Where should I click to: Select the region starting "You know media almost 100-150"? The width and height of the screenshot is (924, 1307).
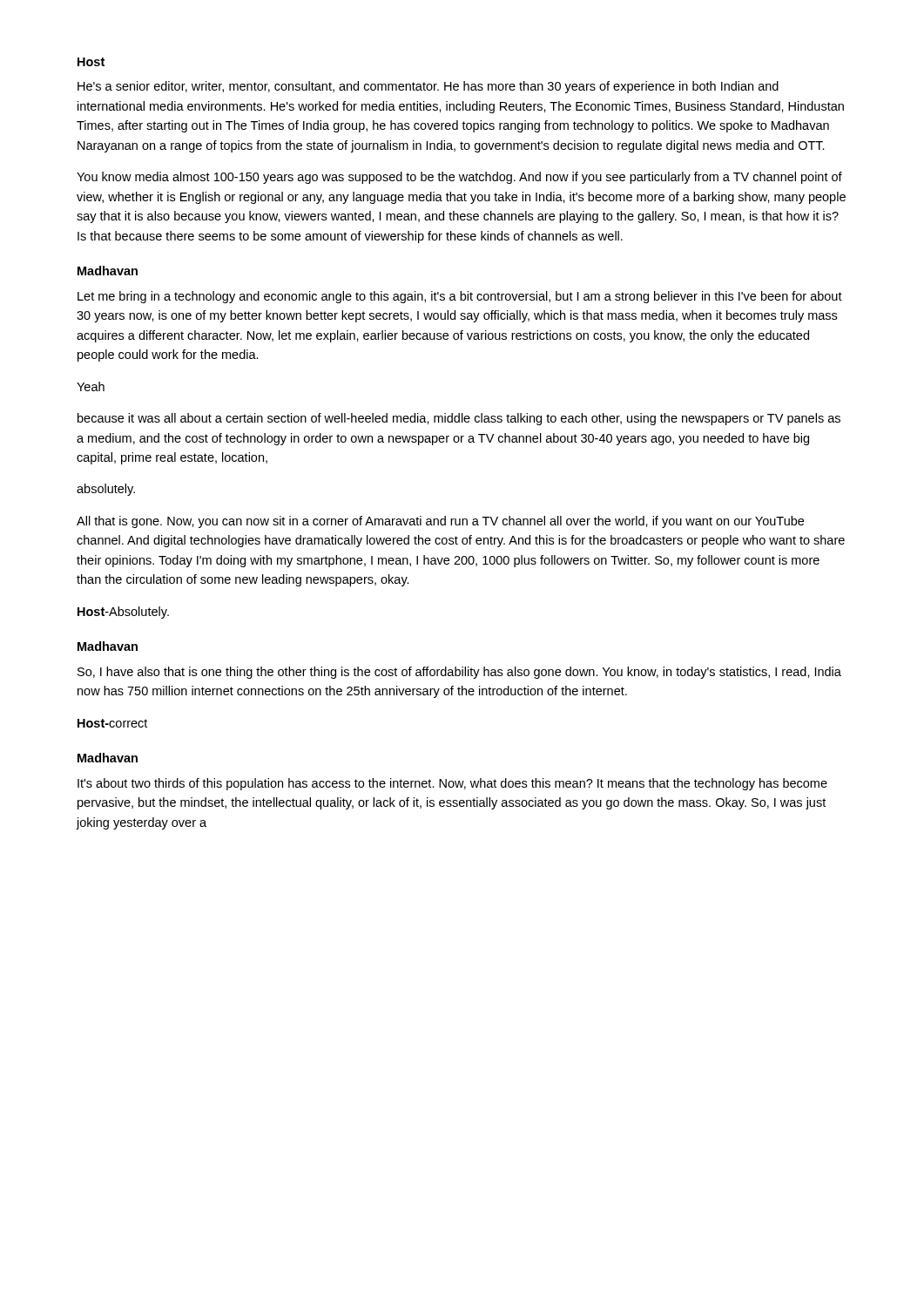[x=461, y=207]
